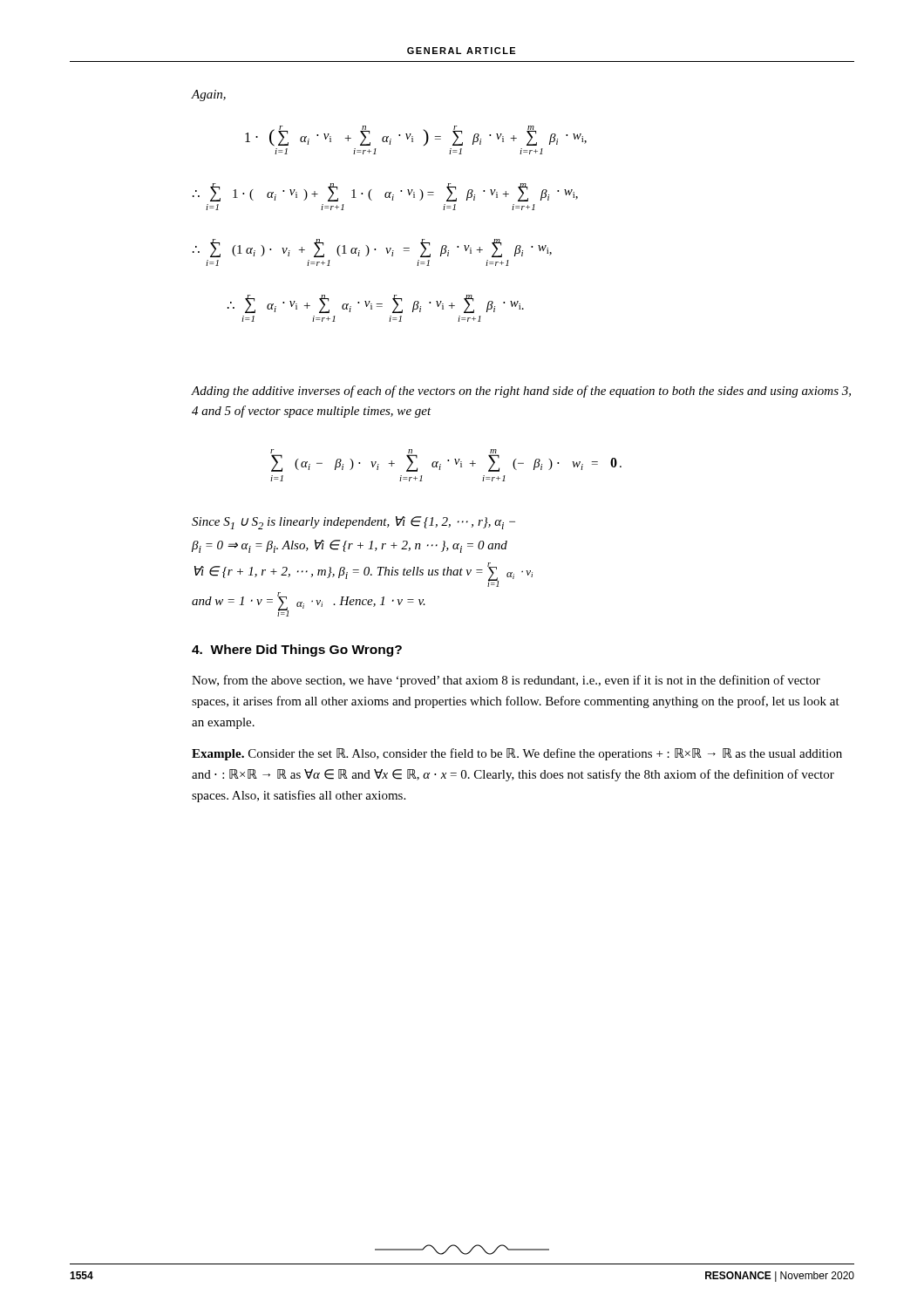924x1308 pixels.
Task: Find the text starting "Now, from the above section, we"
Action: (515, 701)
